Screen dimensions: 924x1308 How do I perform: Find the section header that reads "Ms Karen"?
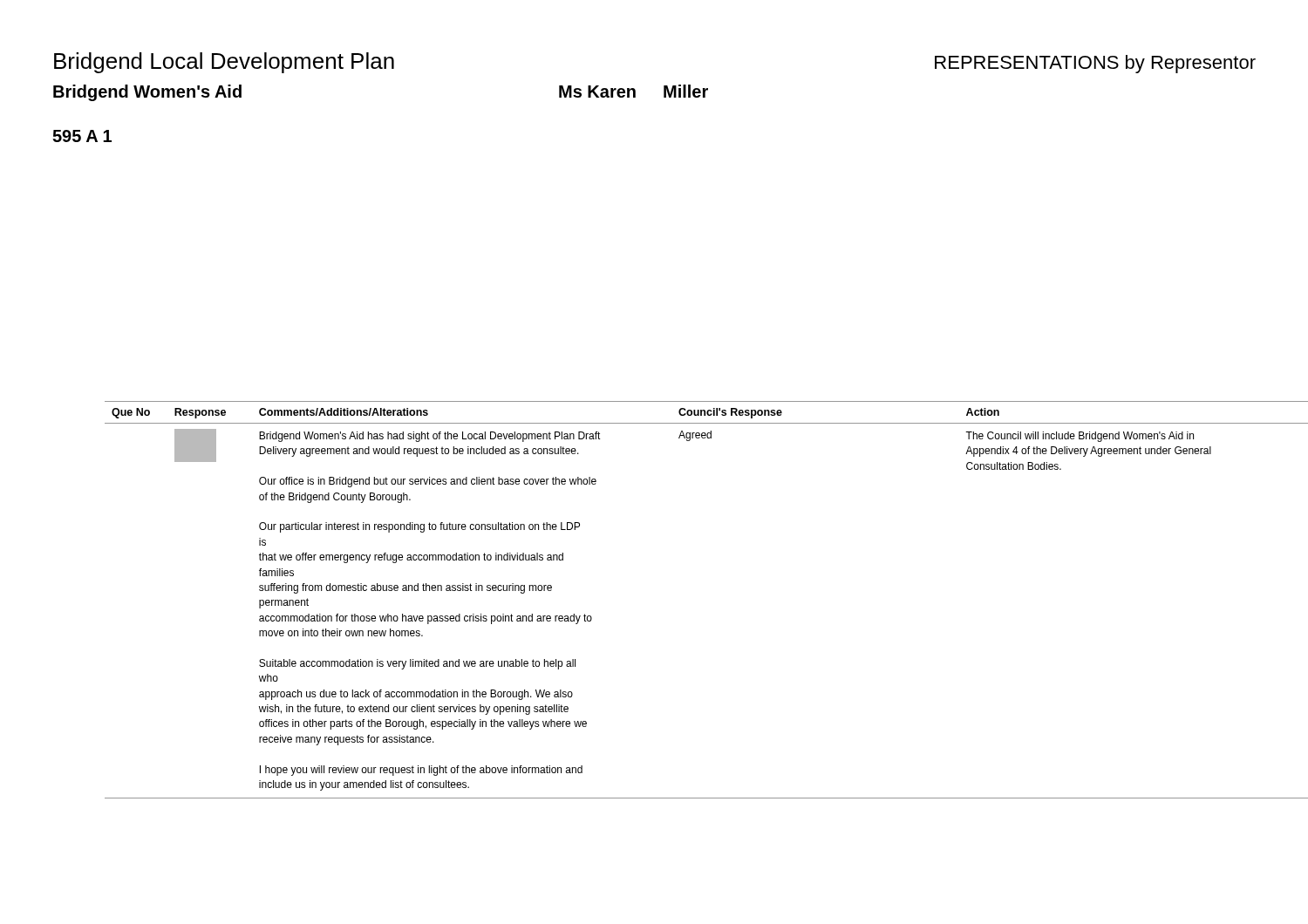point(597,92)
